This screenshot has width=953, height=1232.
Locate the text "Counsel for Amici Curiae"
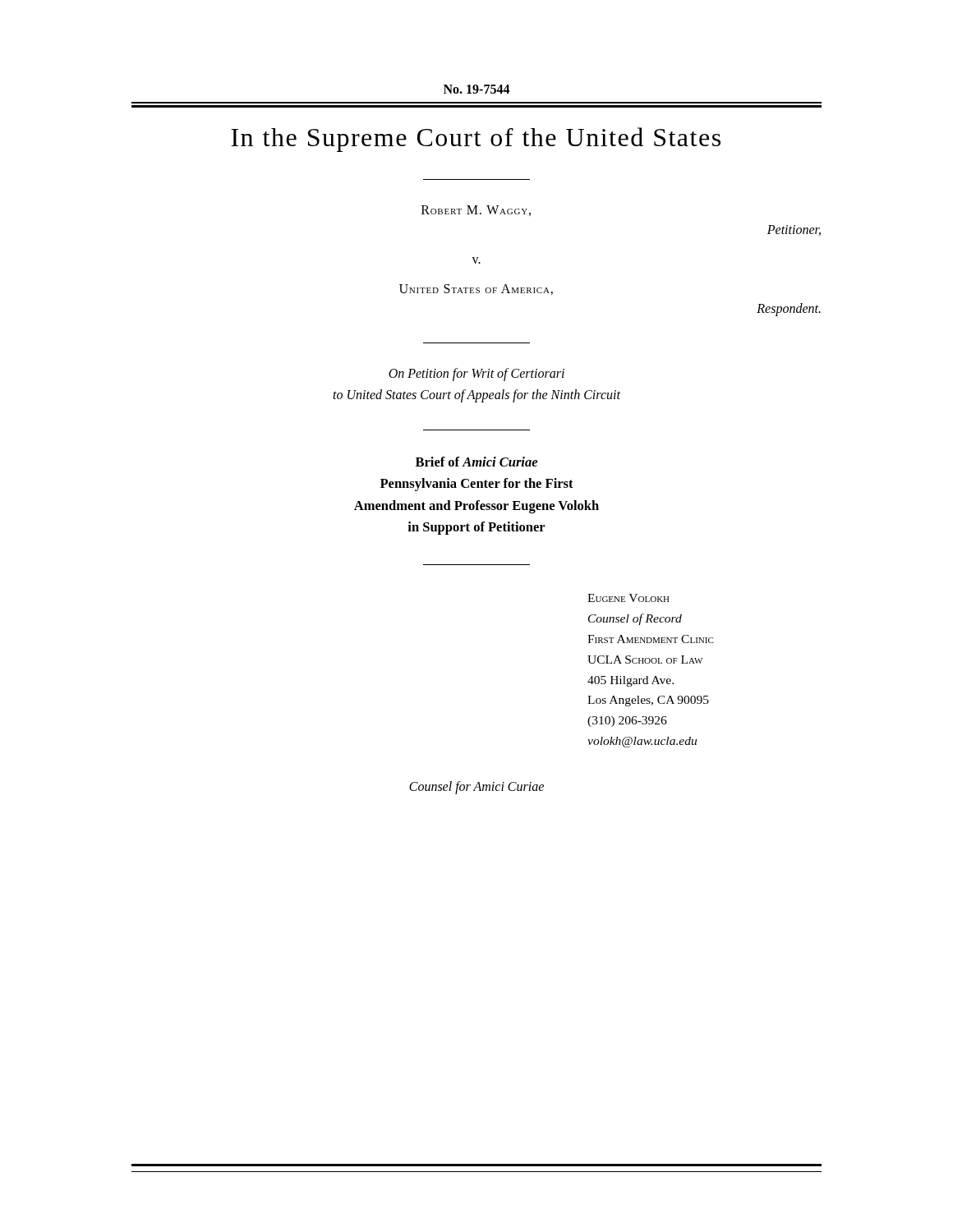coord(476,786)
